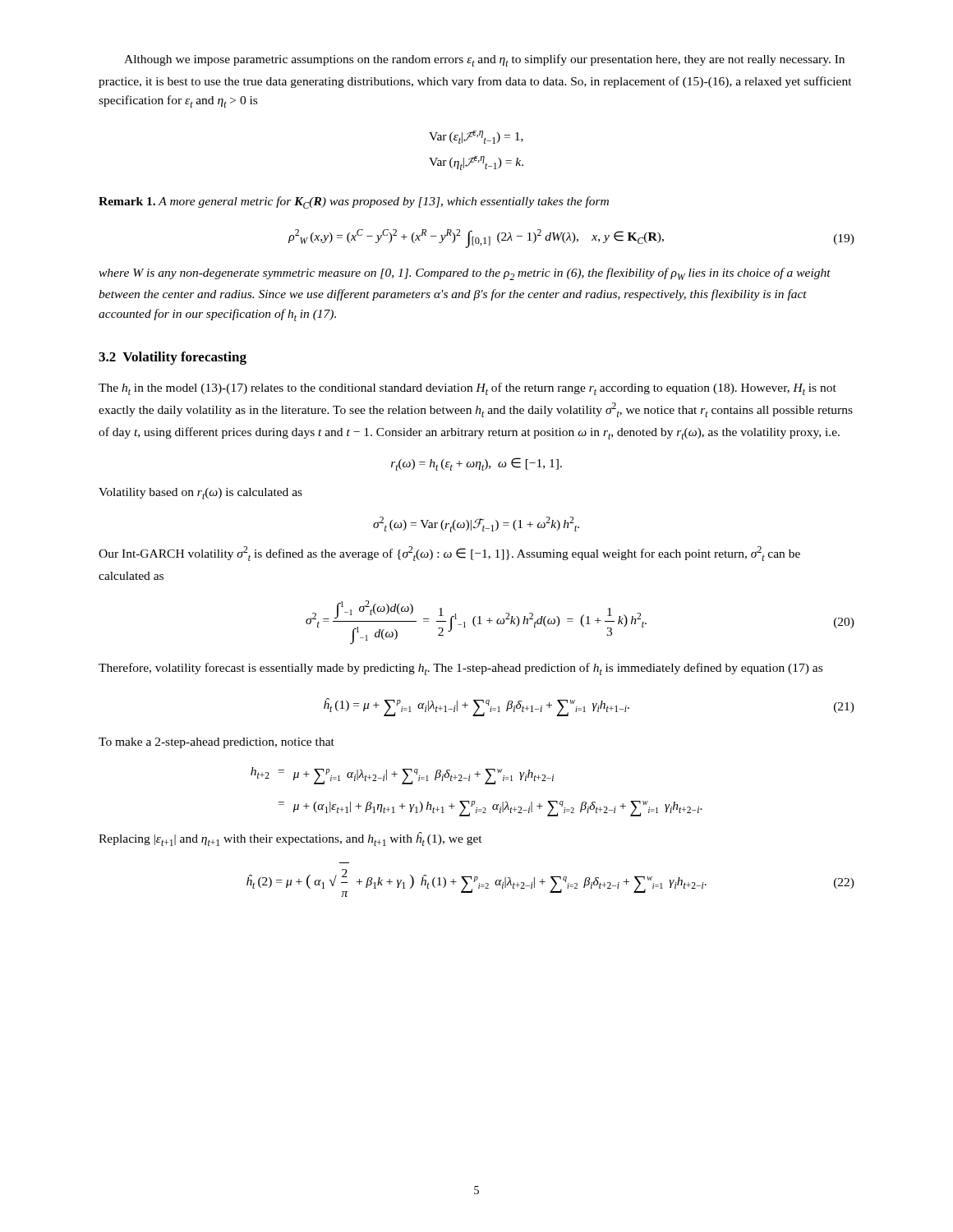Click where it says "To make a 2-step-ahead prediction, notice that"
953x1232 pixels.
pos(216,743)
